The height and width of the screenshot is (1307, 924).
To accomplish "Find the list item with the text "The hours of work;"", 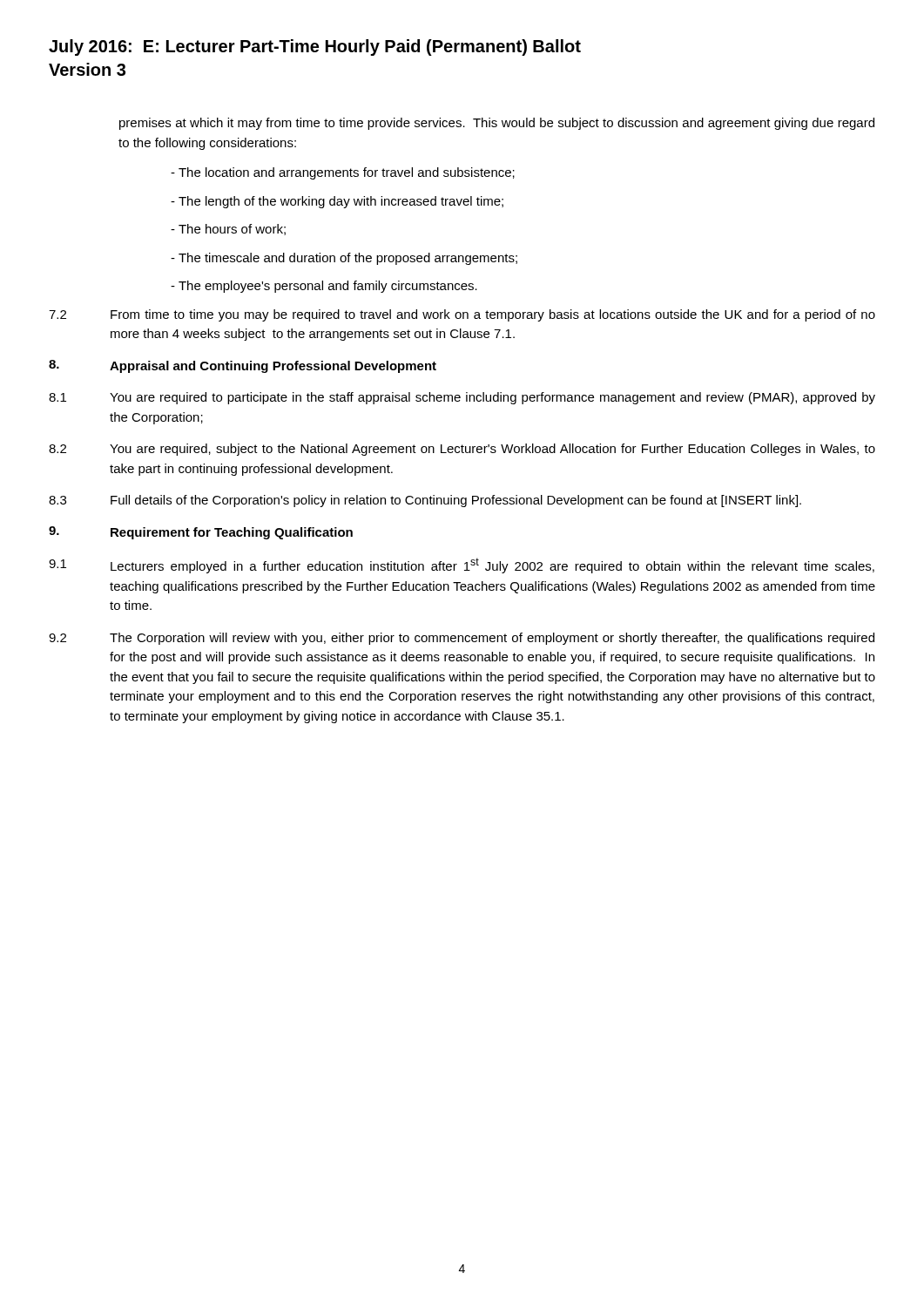I will pos(229,229).
